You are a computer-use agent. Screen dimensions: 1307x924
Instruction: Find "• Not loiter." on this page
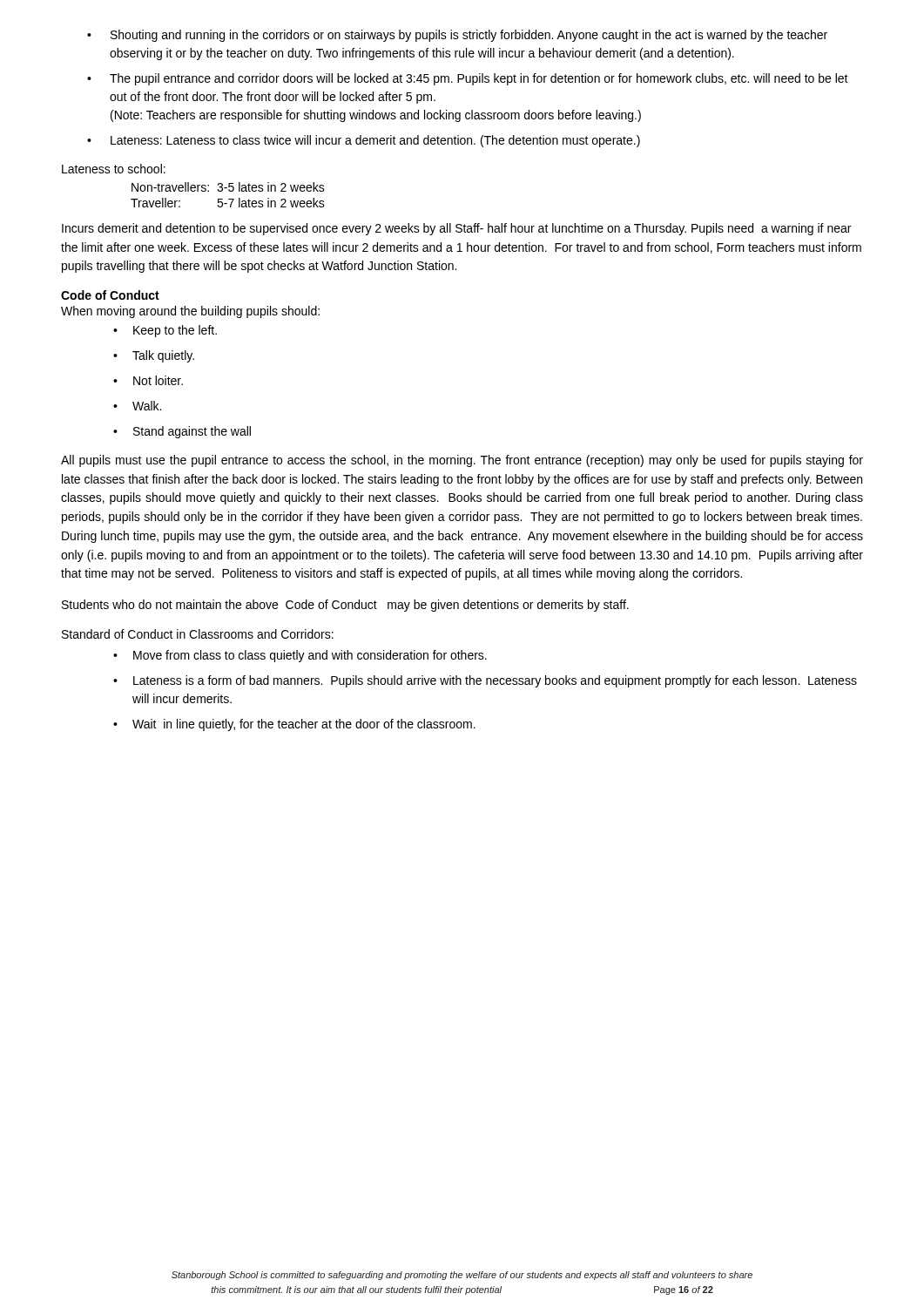(x=148, y=380)
